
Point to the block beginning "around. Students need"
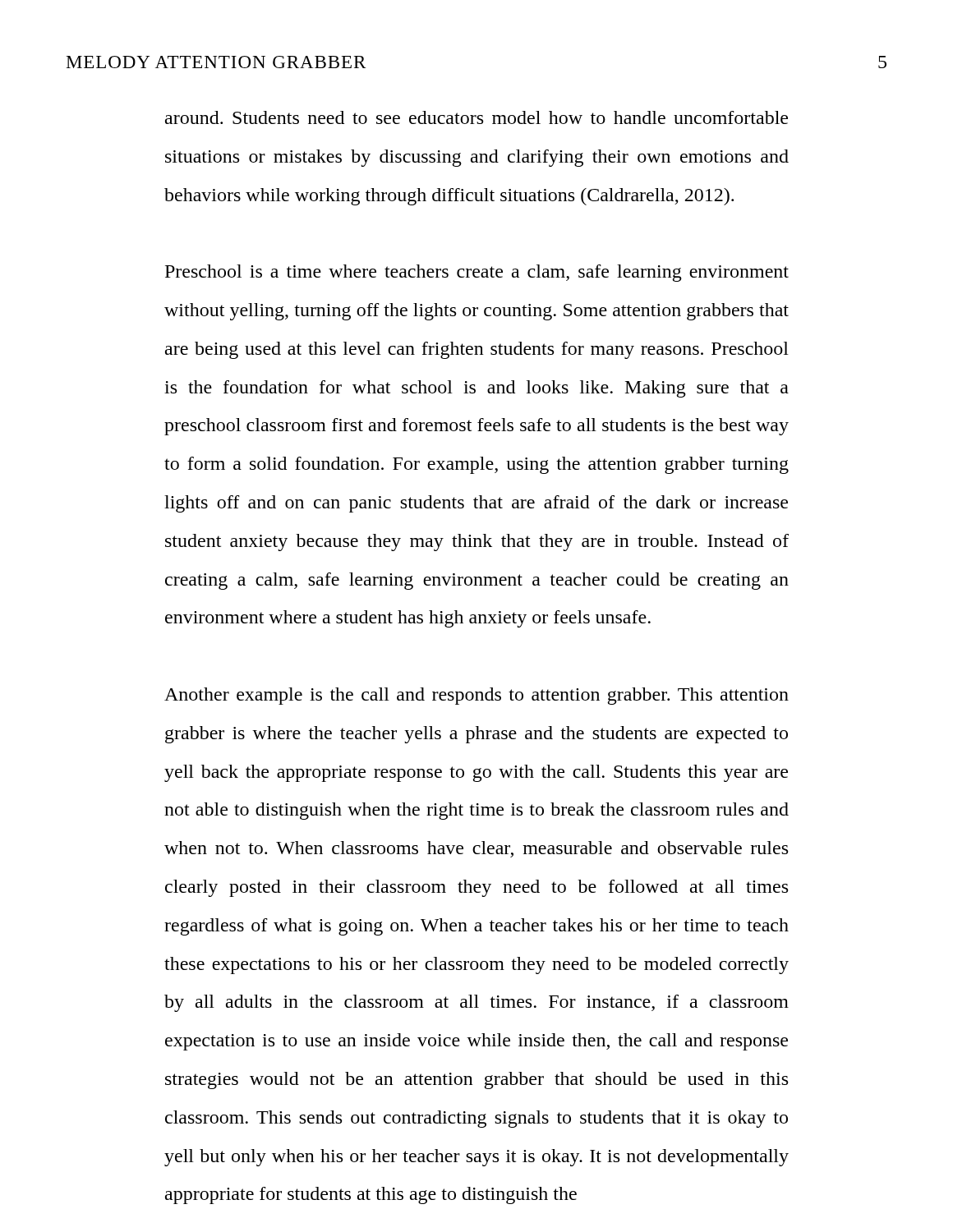(x=476, y=156)
